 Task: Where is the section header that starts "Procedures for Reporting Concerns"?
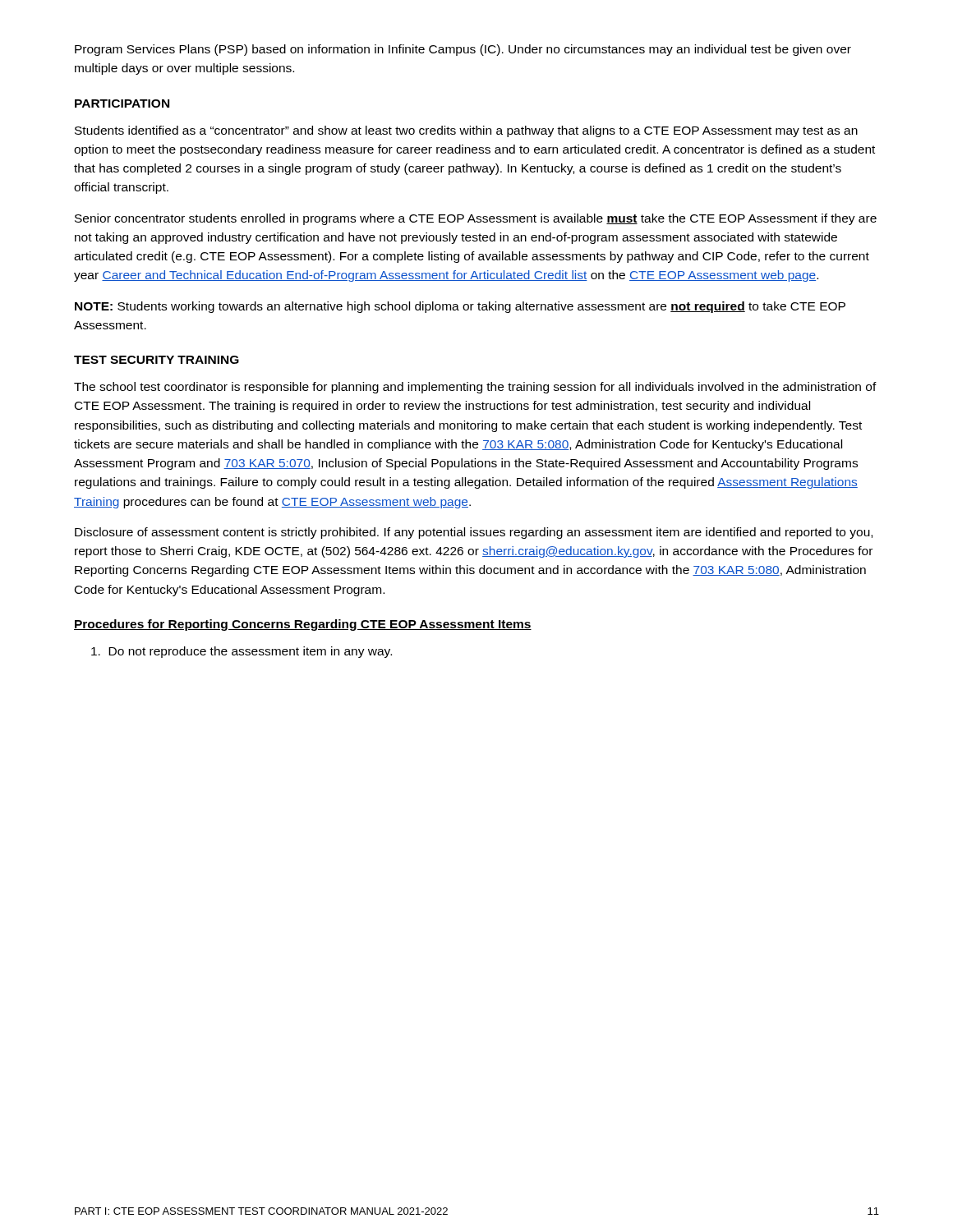click(x=476, y=624)
